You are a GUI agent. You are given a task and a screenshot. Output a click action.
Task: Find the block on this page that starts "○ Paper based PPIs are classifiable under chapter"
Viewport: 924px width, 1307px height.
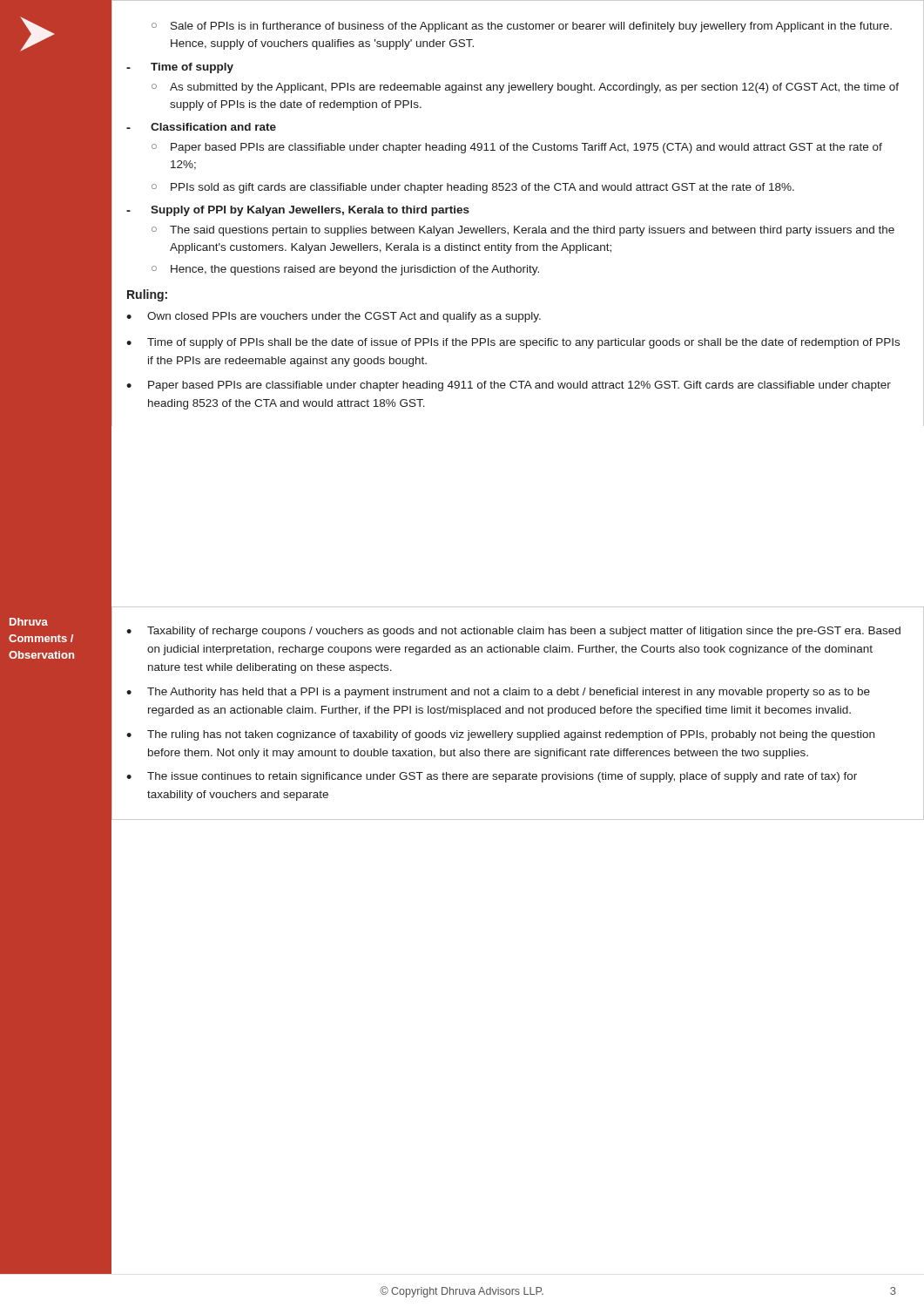[528, 156]
